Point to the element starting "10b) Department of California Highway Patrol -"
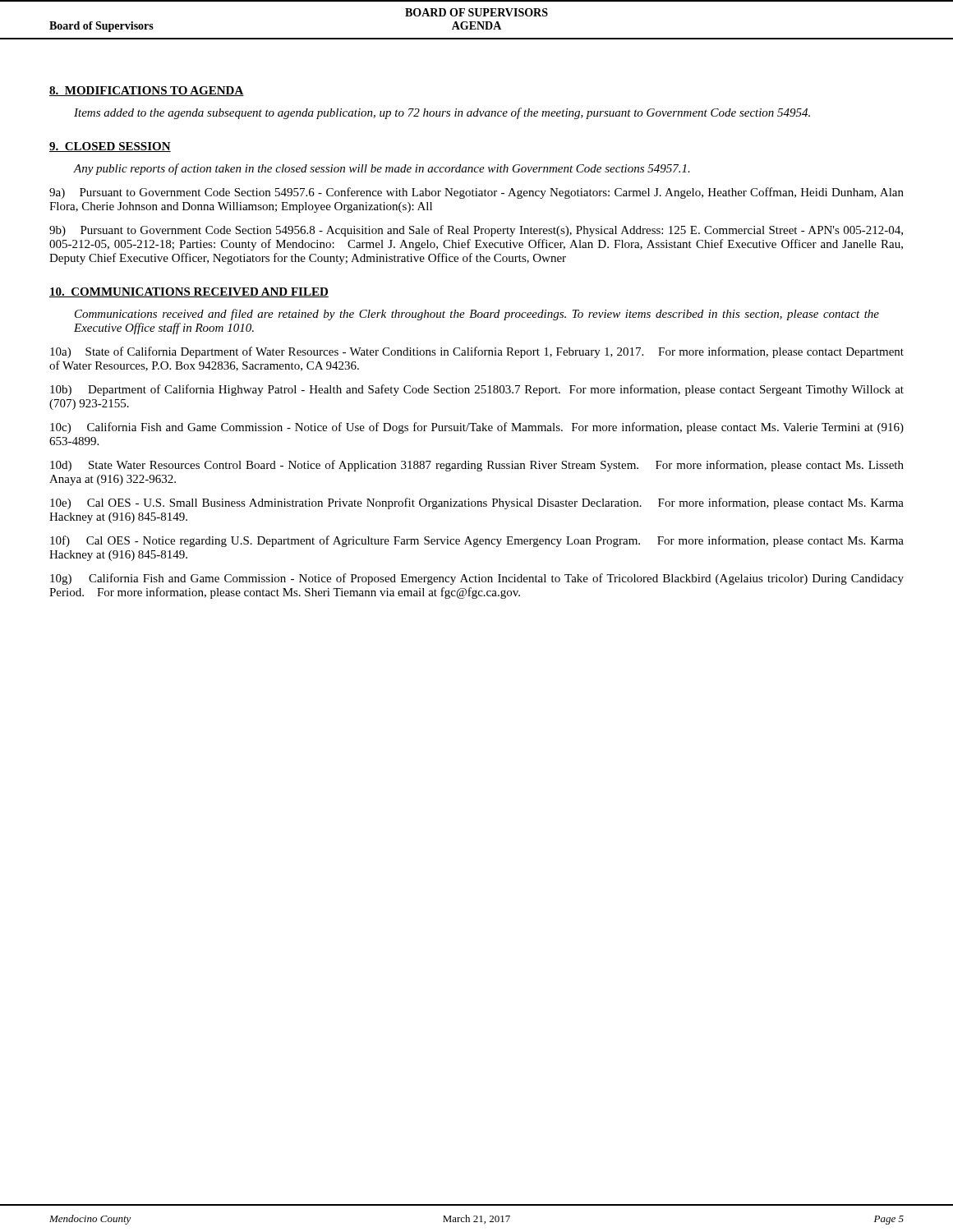Screen dimensions: 1232x953 tap(476, 396)
